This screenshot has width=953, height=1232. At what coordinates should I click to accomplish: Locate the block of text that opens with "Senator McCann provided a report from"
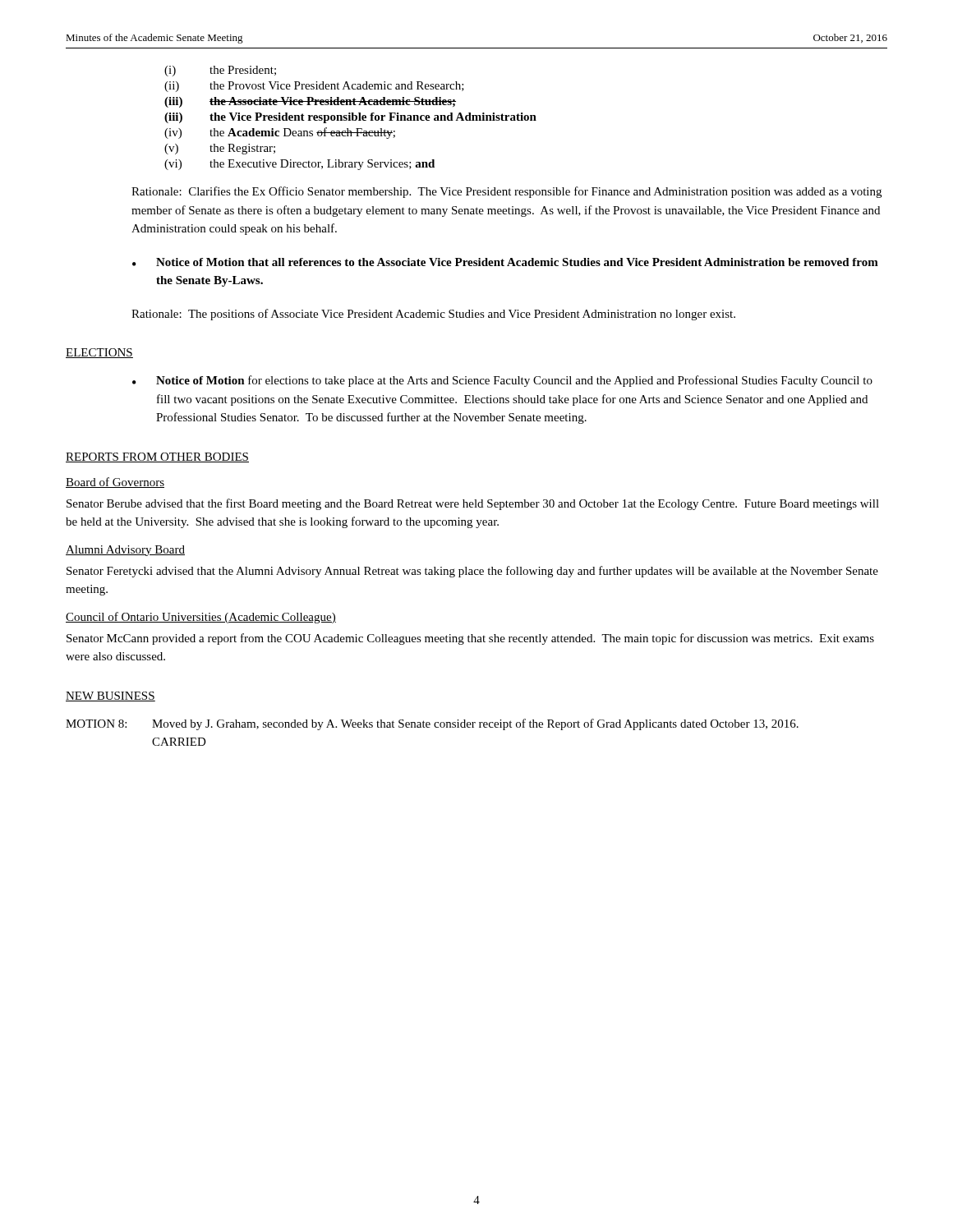pos(470,647)
